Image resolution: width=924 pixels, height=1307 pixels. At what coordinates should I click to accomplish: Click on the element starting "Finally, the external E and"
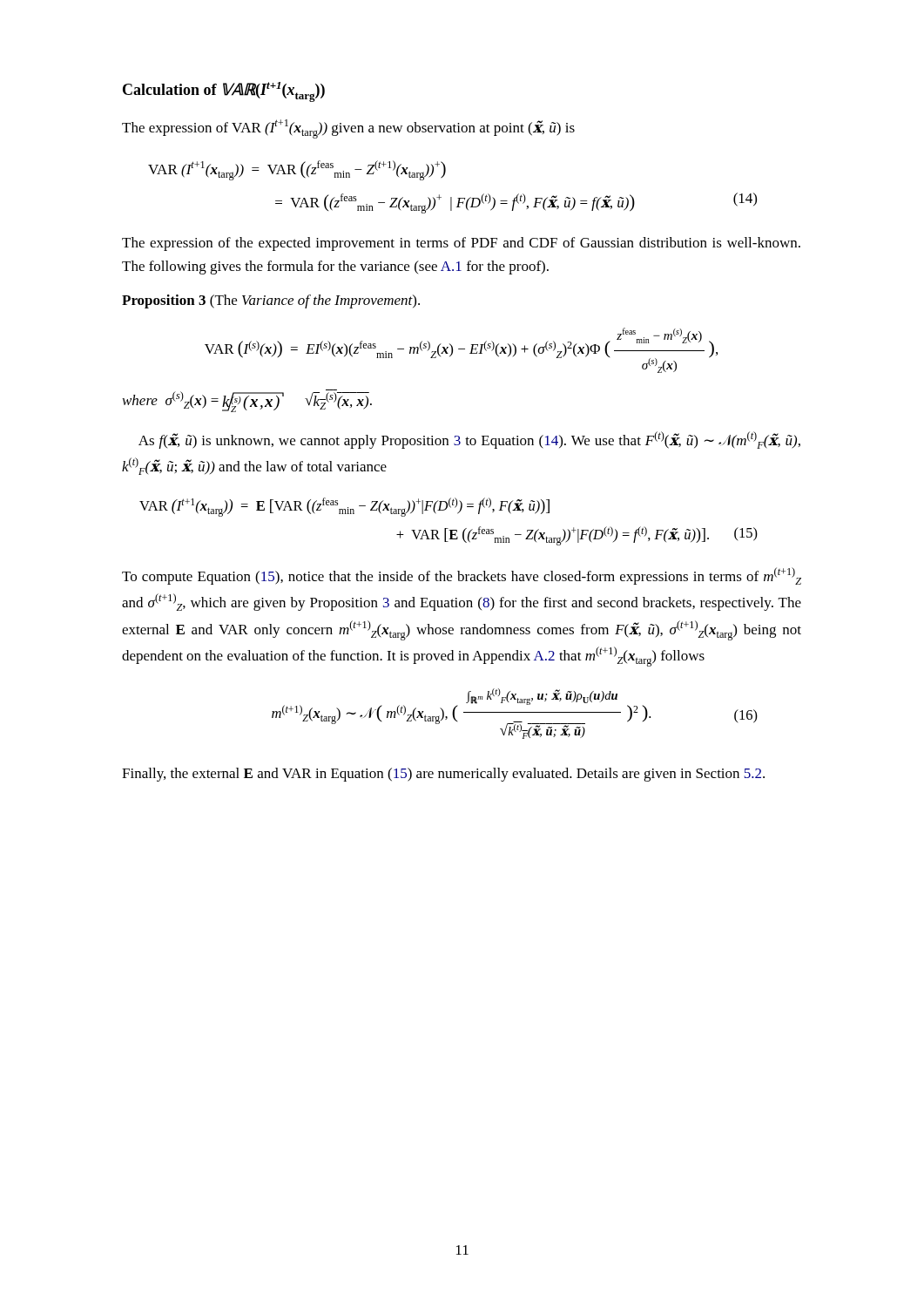pos(444,773)
